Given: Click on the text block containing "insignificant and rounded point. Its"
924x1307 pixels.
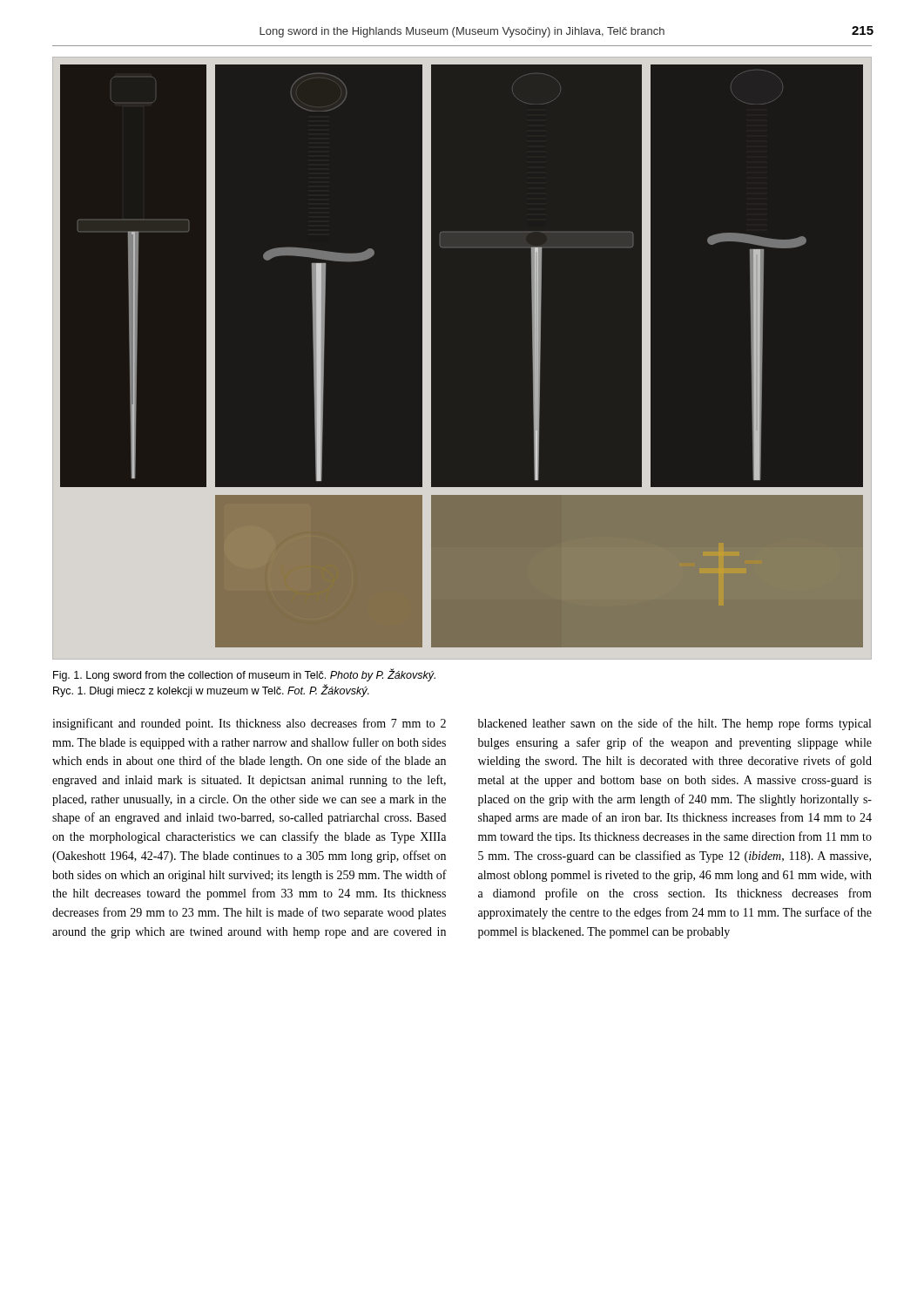Looking at the screenshot, I should click(247, 724).
